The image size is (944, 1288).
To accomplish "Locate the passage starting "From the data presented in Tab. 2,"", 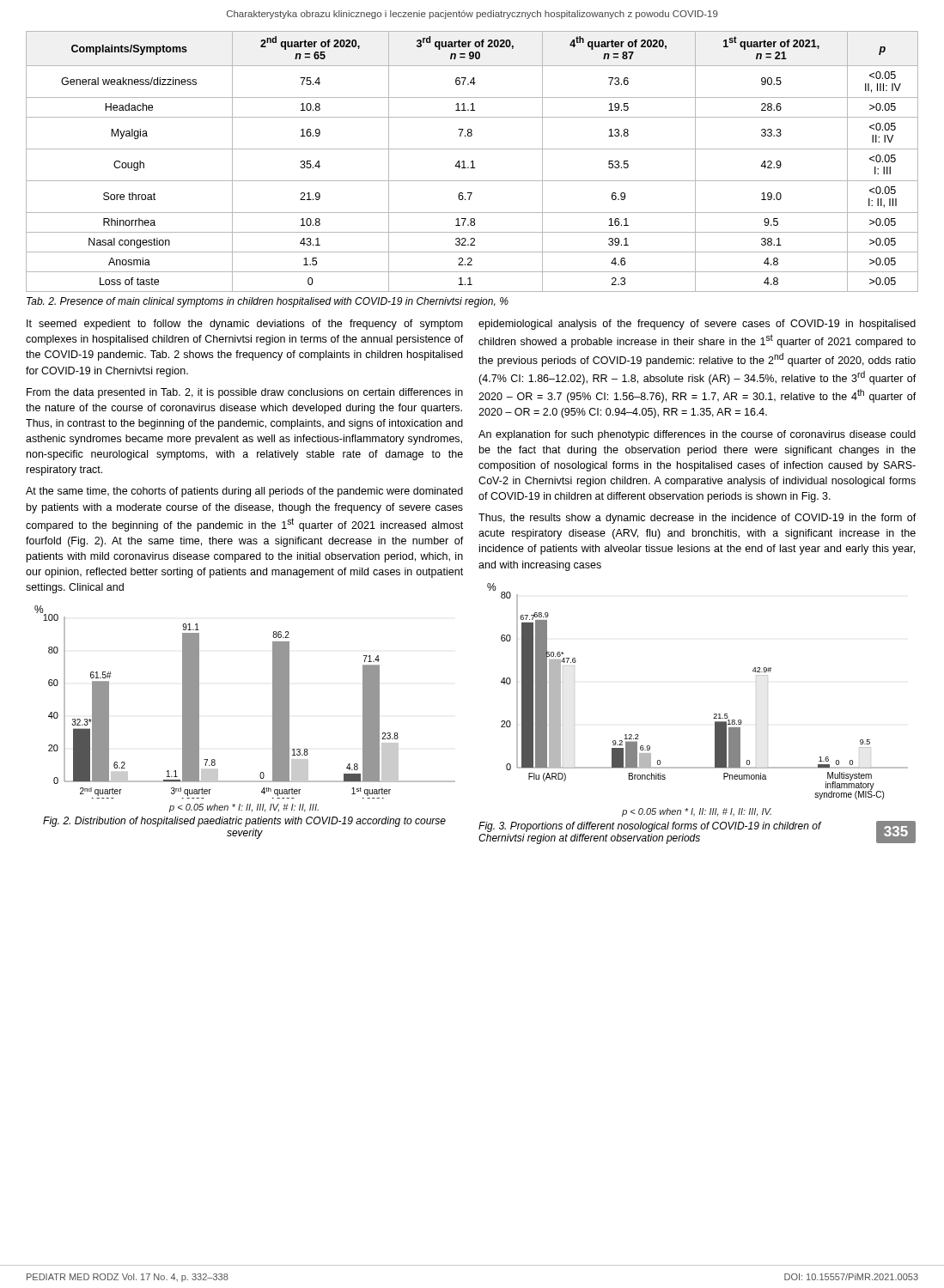I will [x=244, y=431].
